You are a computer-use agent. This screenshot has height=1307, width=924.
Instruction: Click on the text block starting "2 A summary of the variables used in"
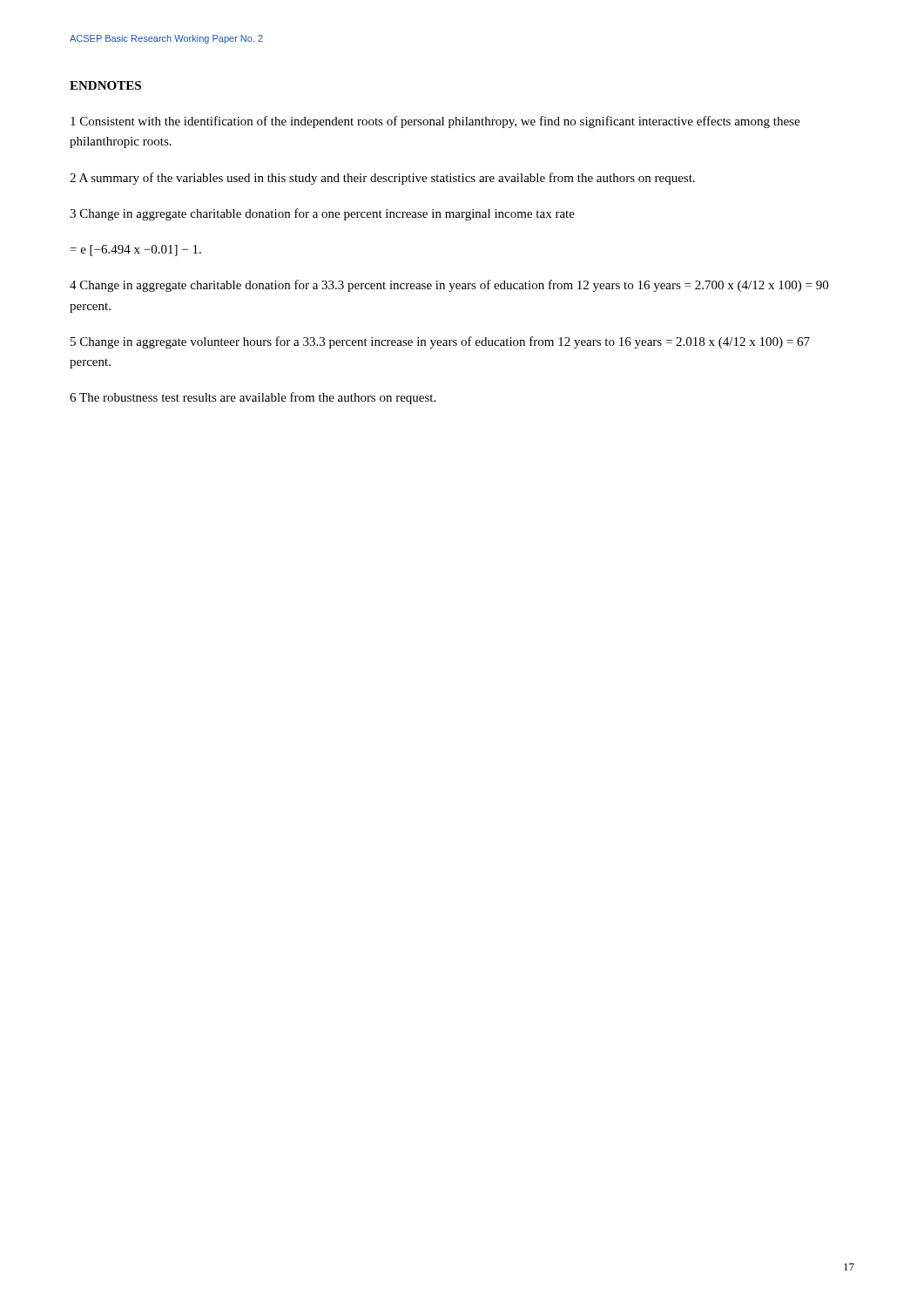click(x=383, y=177)
